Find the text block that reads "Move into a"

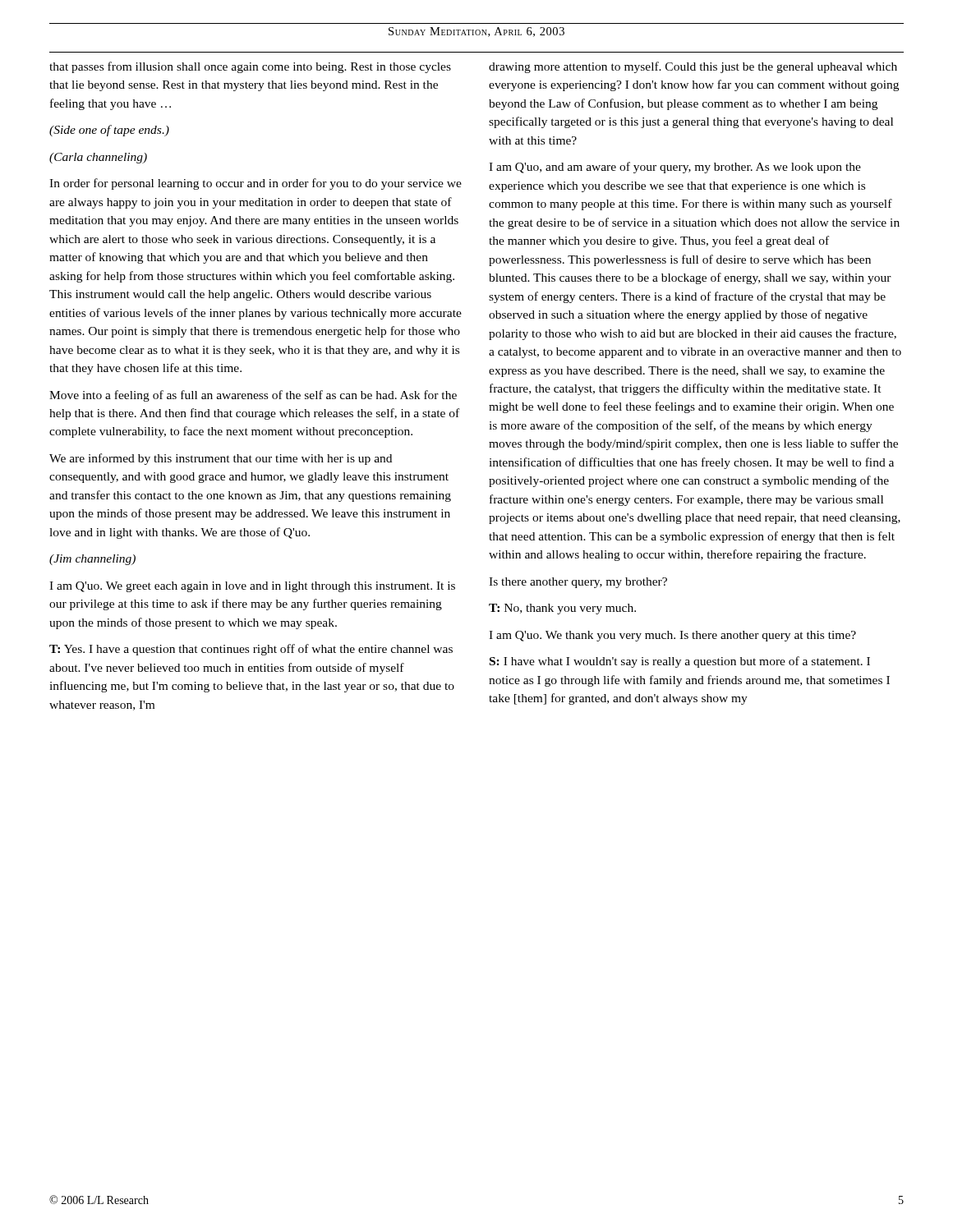[x=257, y=413]
